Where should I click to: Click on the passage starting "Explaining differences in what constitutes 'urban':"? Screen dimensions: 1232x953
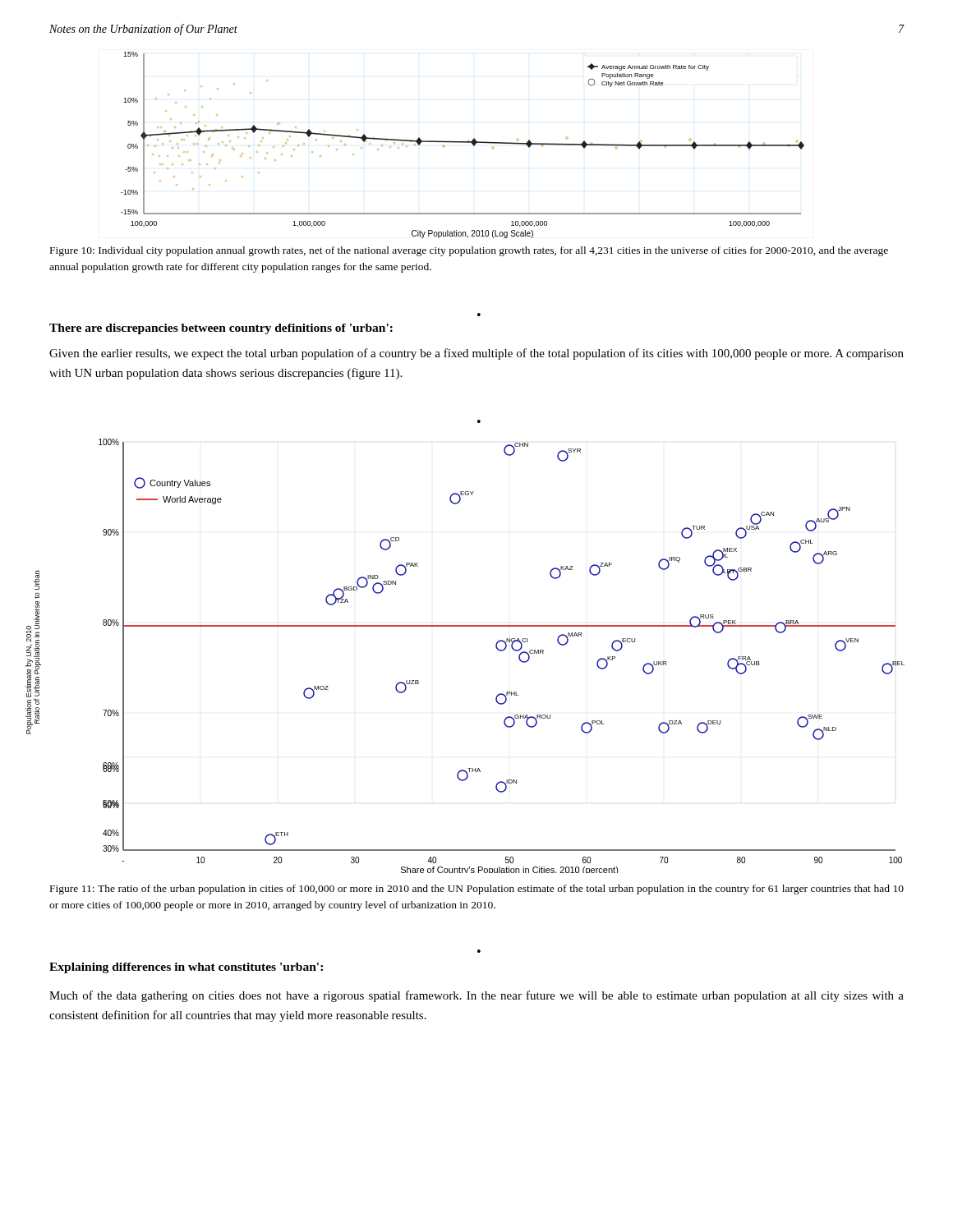pos(187,966)
